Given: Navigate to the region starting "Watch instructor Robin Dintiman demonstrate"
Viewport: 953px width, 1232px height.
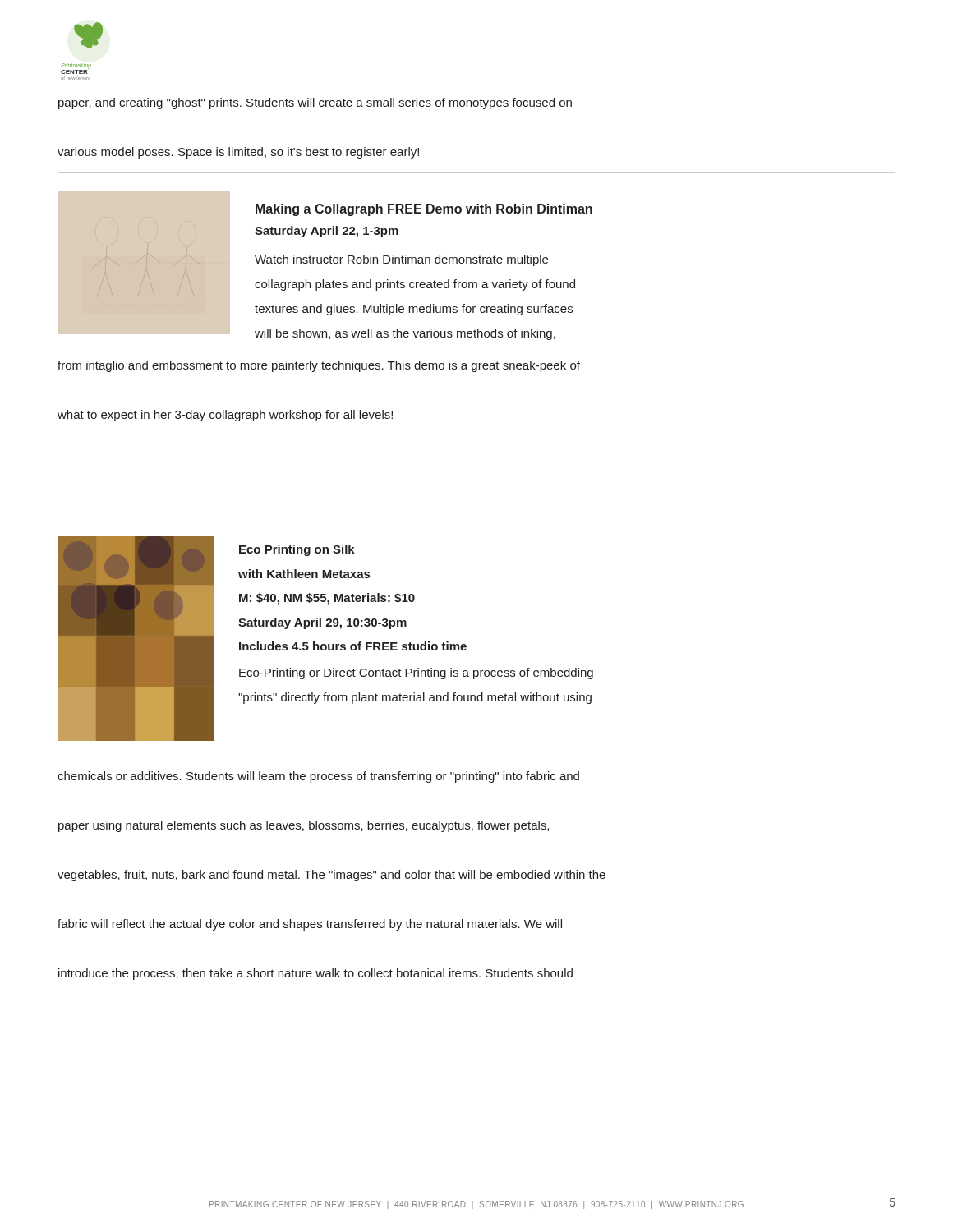Looking at the screenshot, I should point(415,296).
